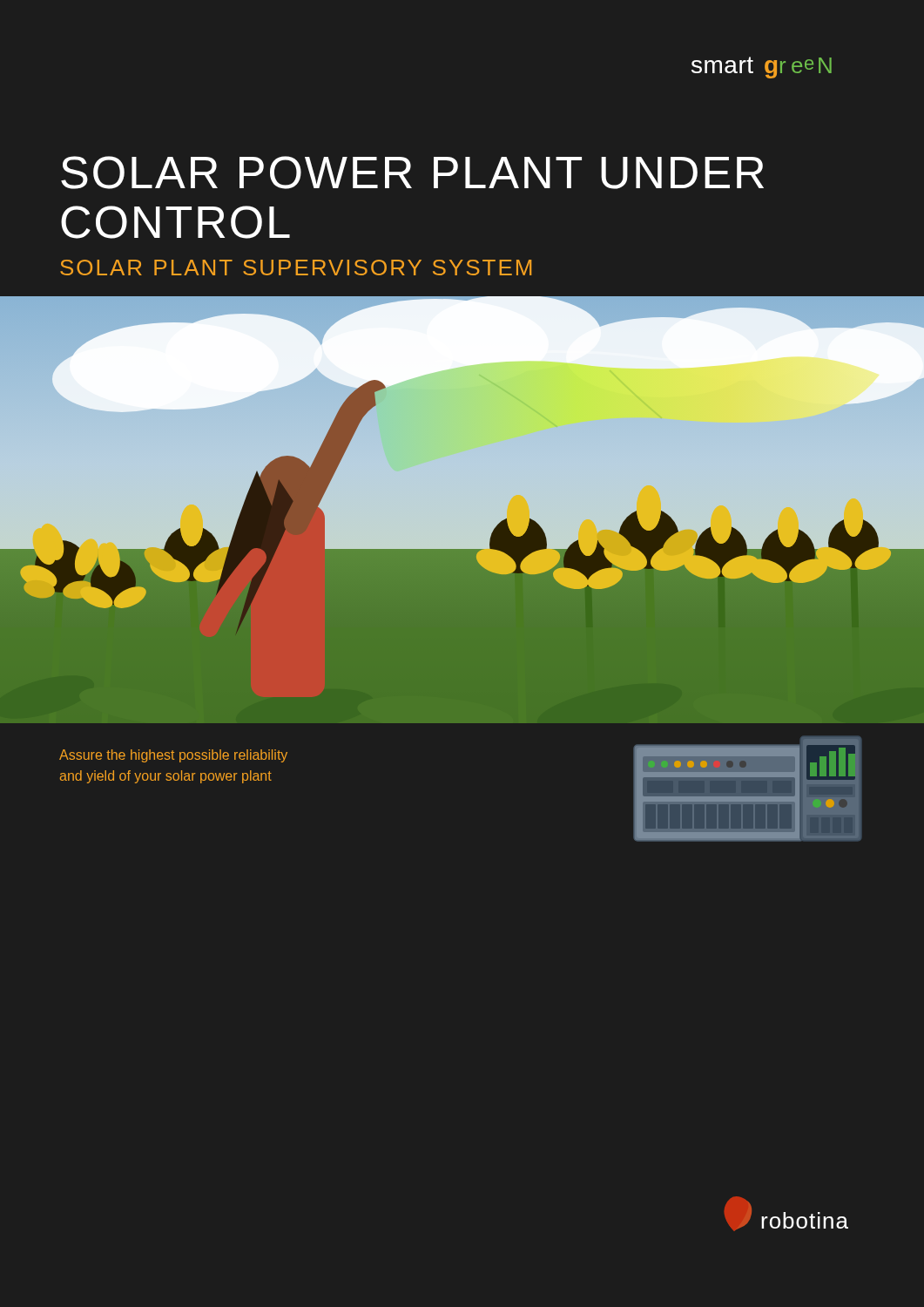
Task: Locate the logo
Action: pyautogui.click(x=791, y=1220)
